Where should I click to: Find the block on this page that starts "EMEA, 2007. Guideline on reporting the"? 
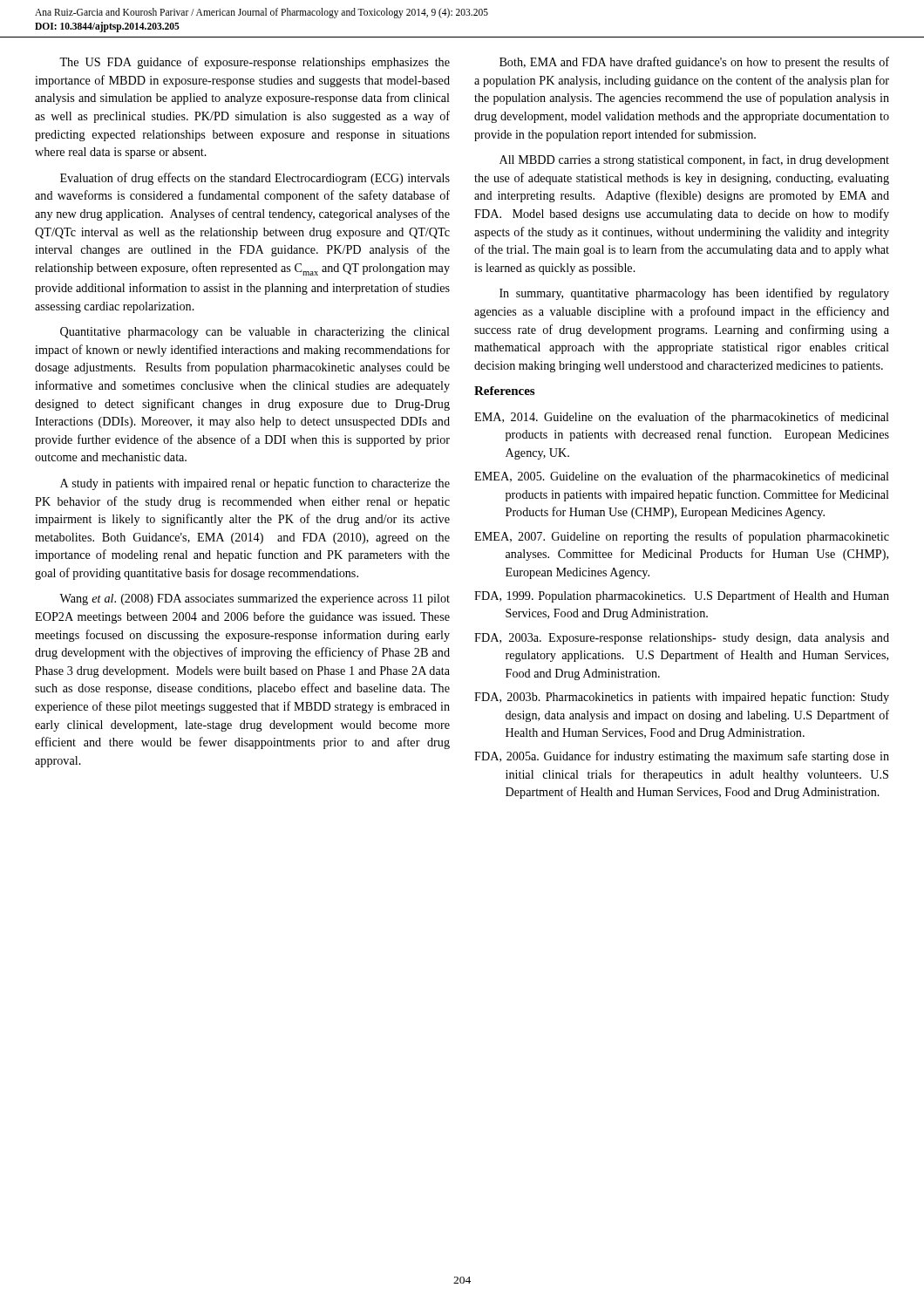(x=682, y=554)
